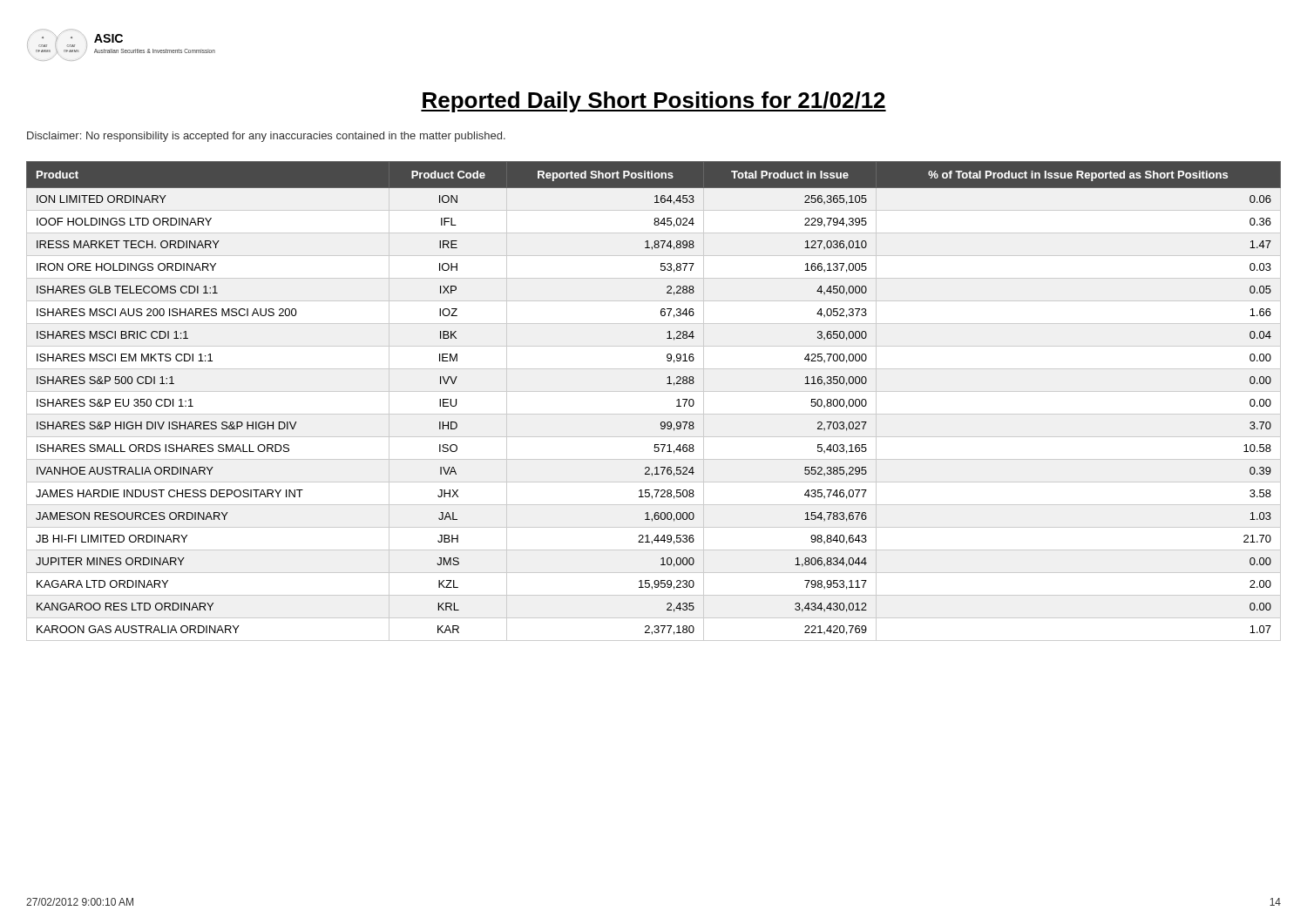Select the logo
The height and width of the screenshot is (924, 1307).
122,48
